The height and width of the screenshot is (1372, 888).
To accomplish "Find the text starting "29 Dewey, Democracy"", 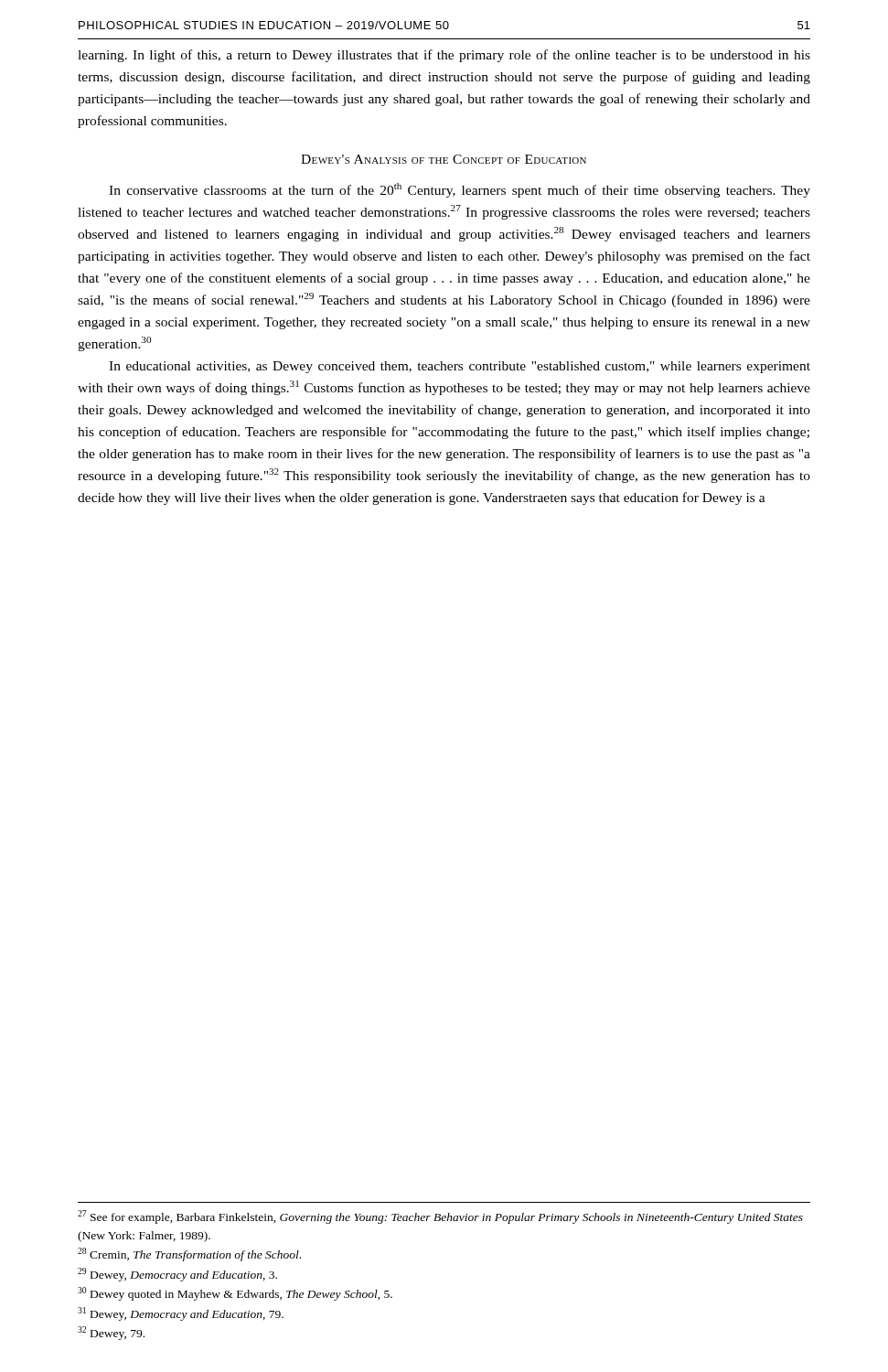I will click(x=178, y=1273).
